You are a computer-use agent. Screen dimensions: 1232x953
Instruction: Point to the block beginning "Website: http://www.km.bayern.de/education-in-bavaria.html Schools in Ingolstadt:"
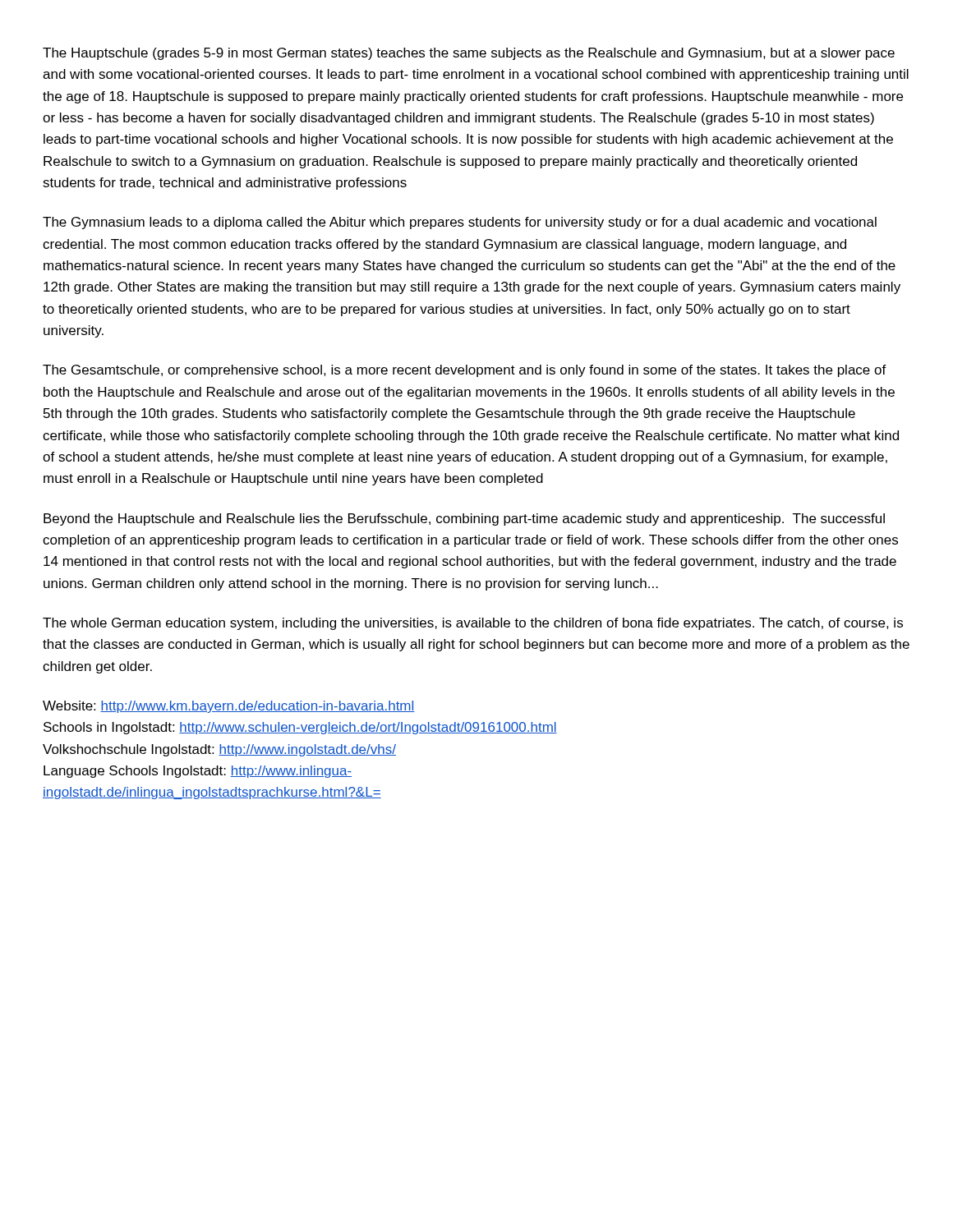pyautogui.click(x=300, y=749)
